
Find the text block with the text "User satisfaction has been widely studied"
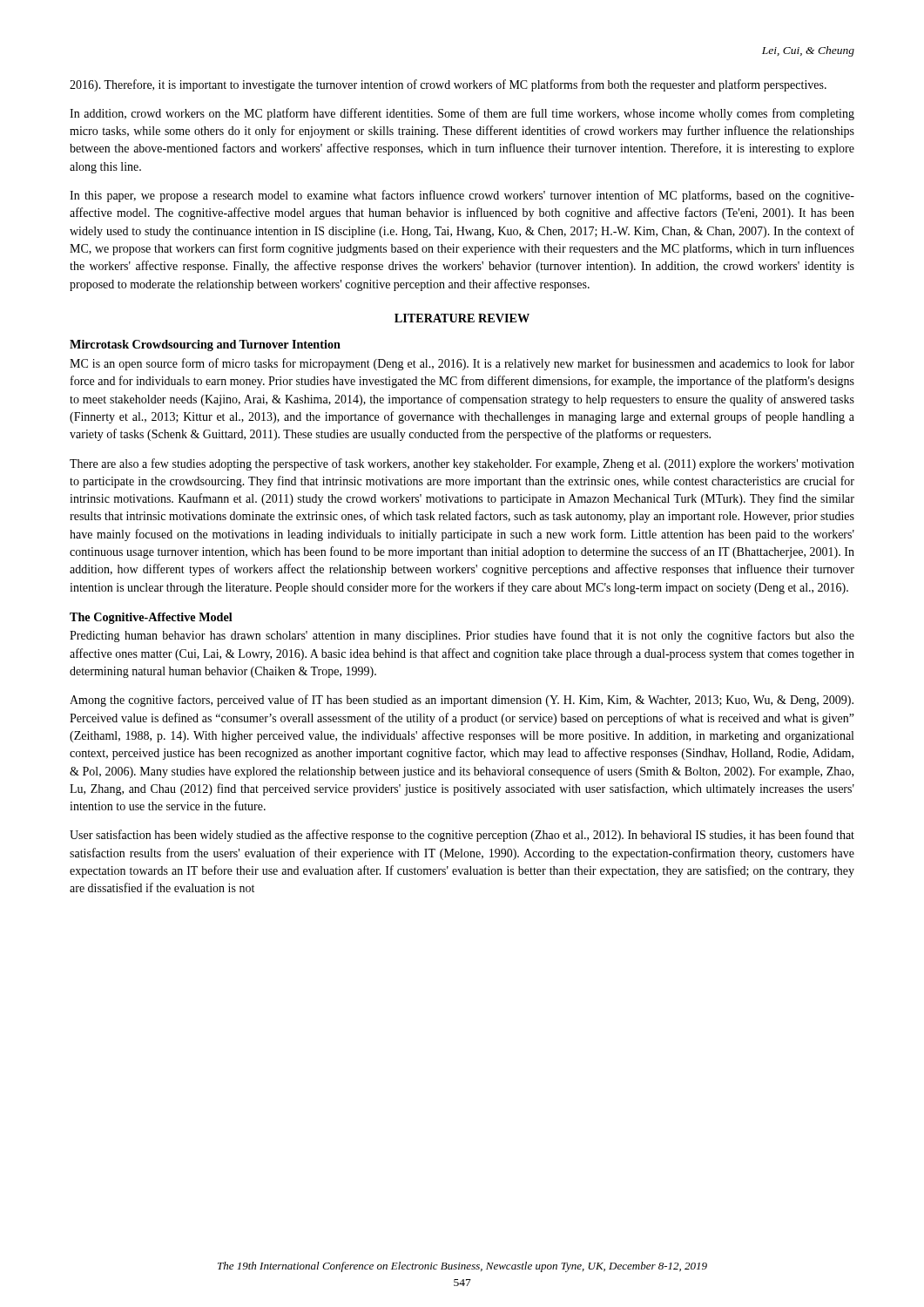click(462, 862)
